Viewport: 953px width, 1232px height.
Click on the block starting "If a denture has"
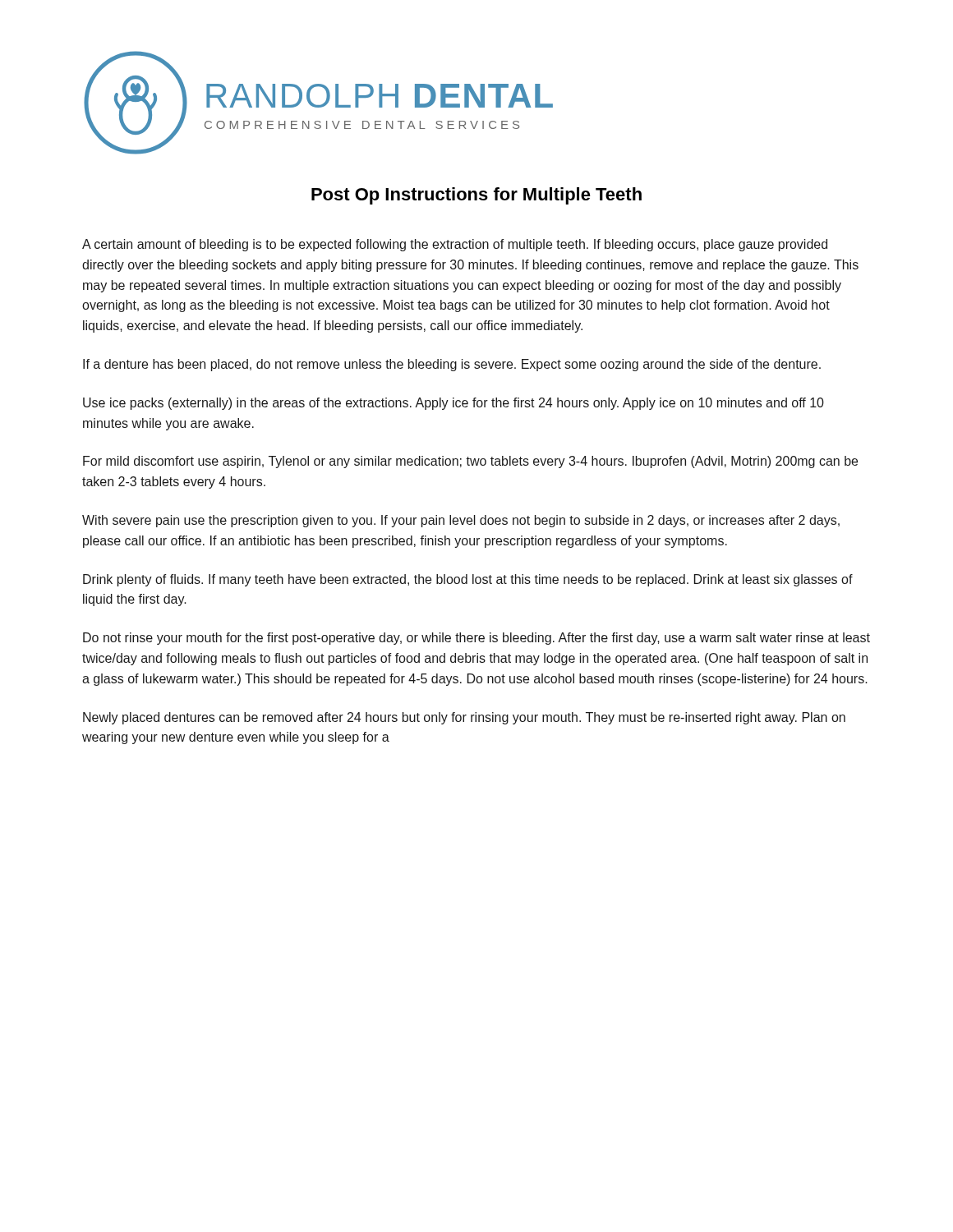452,364
